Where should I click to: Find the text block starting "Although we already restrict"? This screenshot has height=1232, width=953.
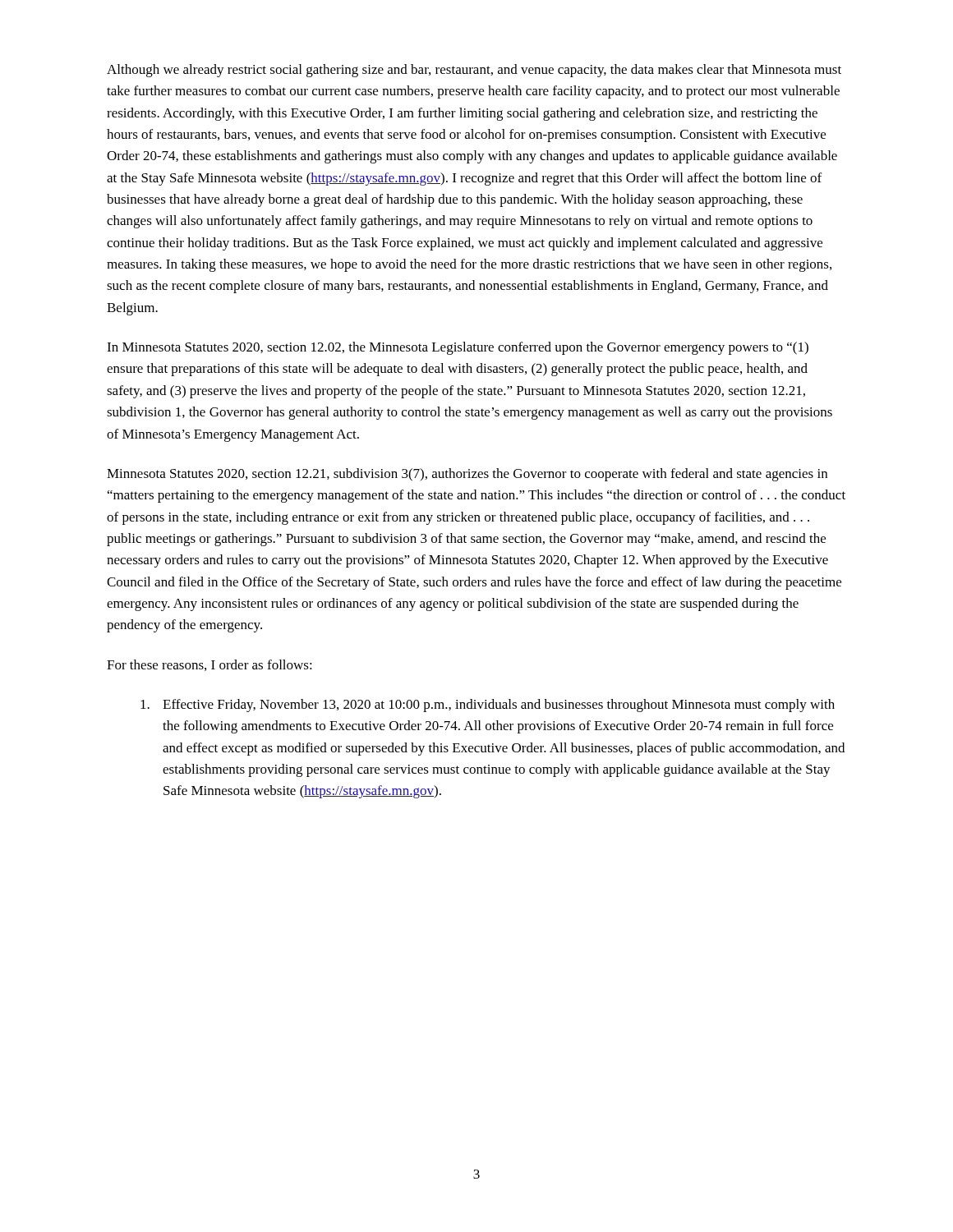[x=474, y=188]
